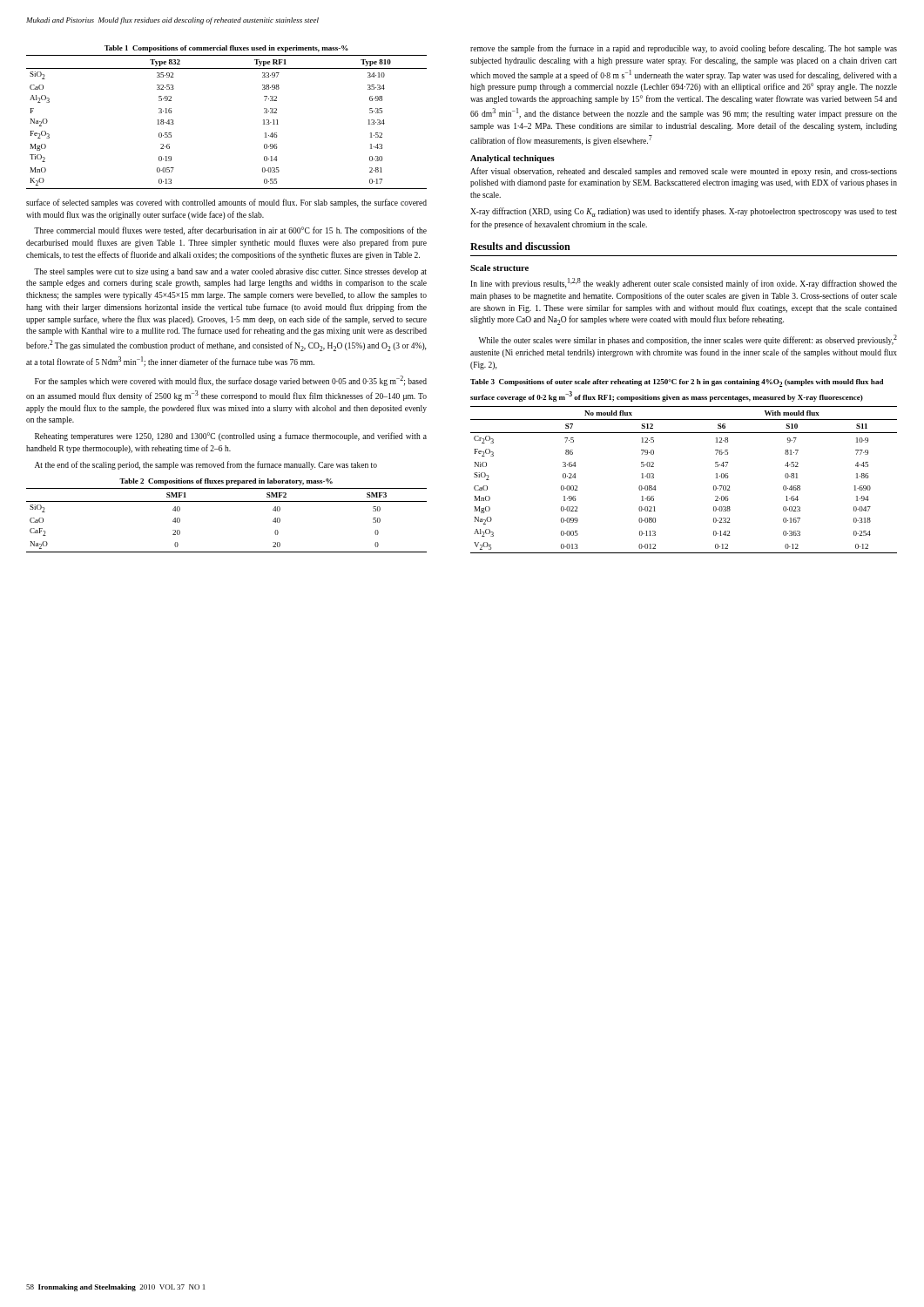Screen dimensions: 1307x924
Task: Find the block starting "Analytical techniques"
Action: tap(512, 158)
